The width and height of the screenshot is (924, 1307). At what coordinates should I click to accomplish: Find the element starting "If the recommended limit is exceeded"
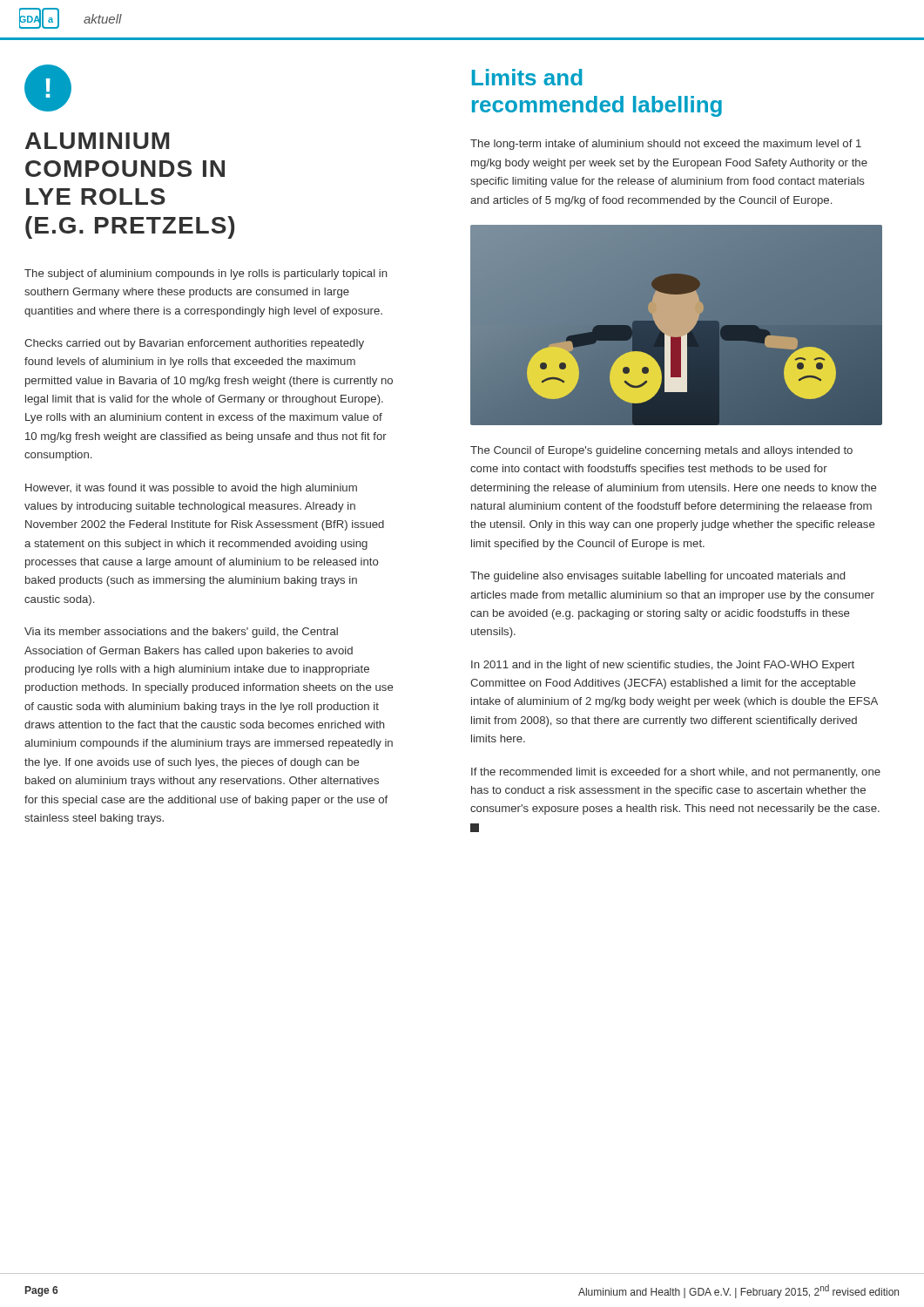tap(675, 798)
